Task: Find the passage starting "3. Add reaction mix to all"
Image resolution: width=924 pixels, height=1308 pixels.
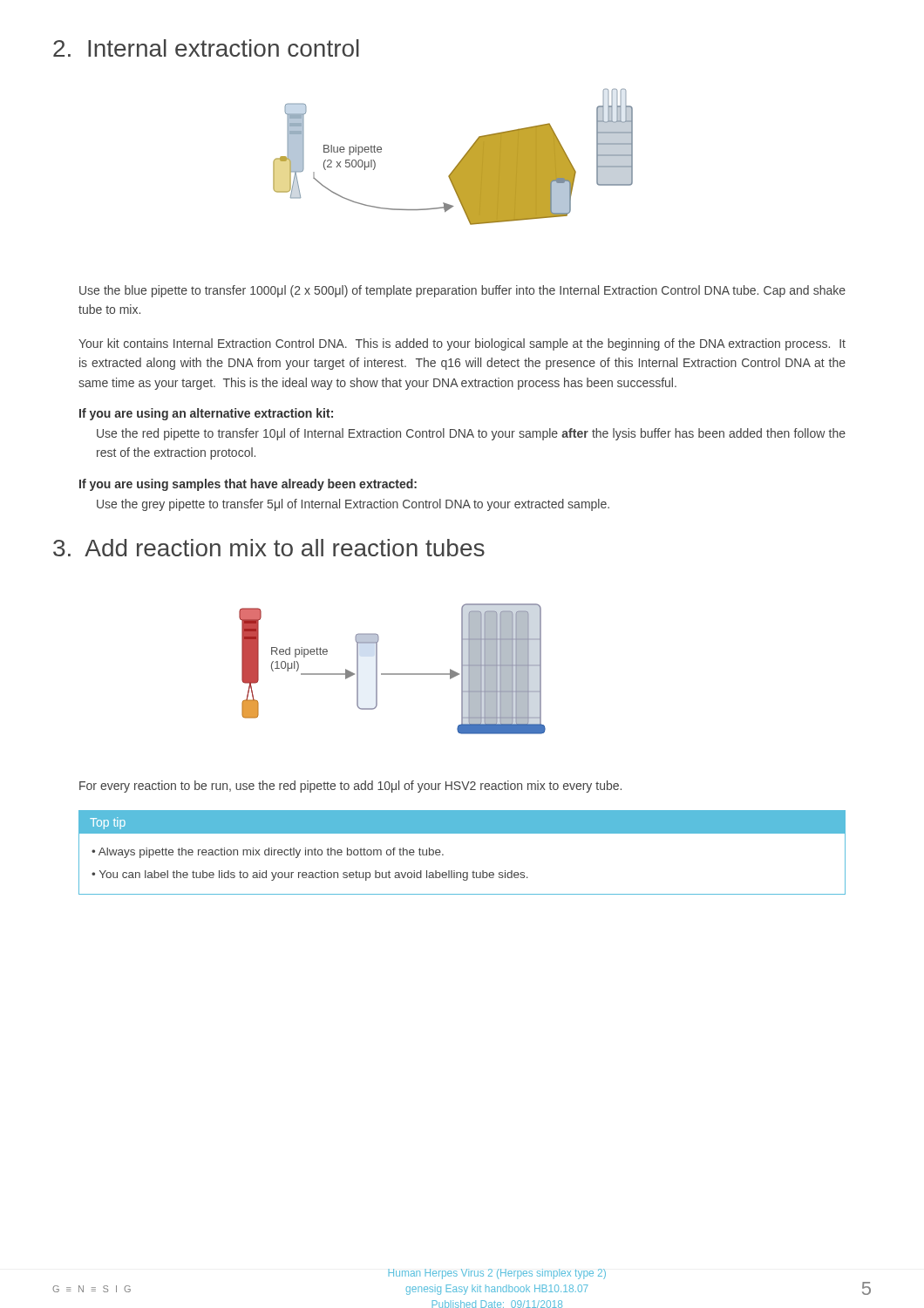Action: tap(462, 549)
